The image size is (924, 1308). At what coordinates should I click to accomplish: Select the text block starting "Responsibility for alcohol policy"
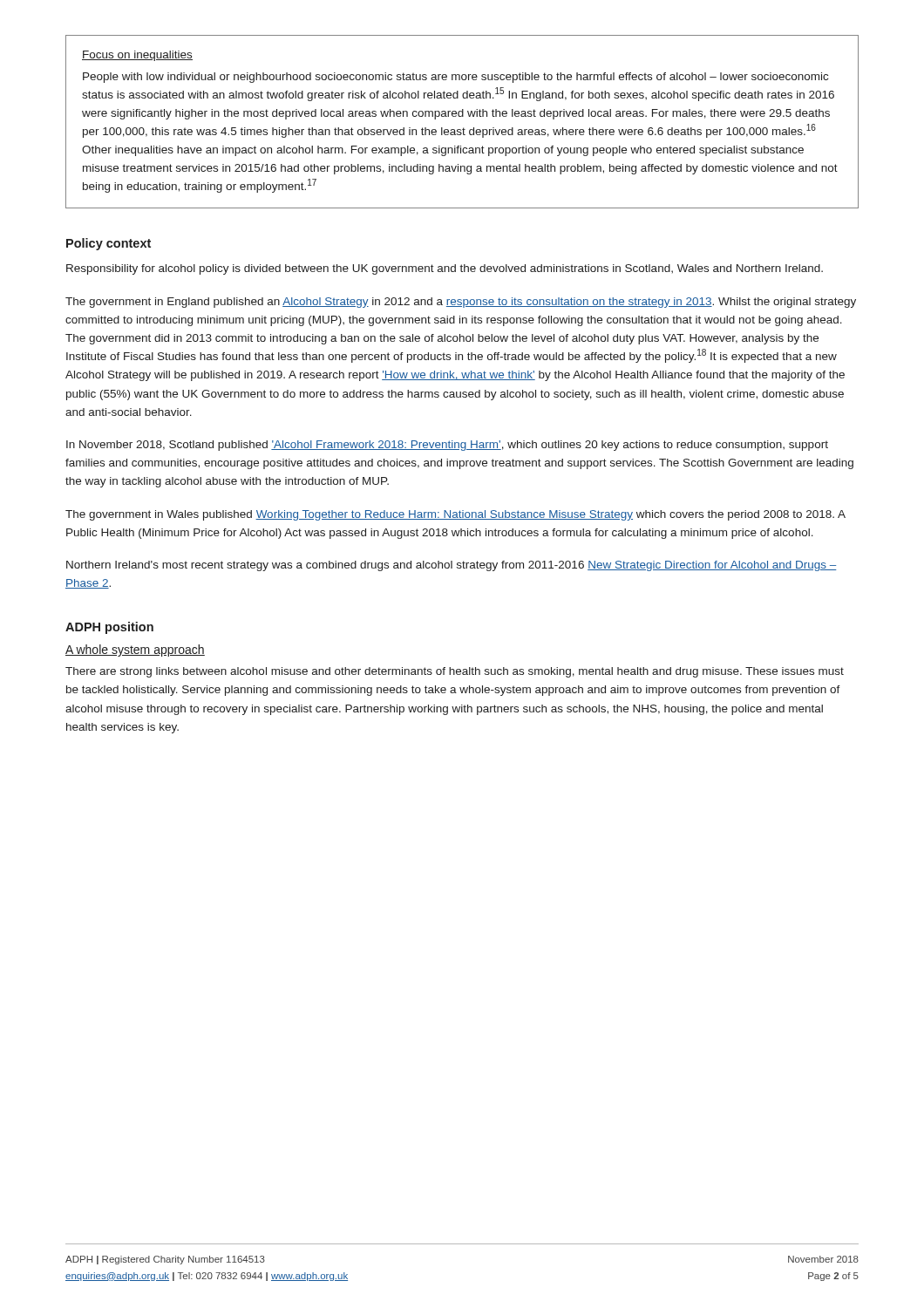pos(445,269)
